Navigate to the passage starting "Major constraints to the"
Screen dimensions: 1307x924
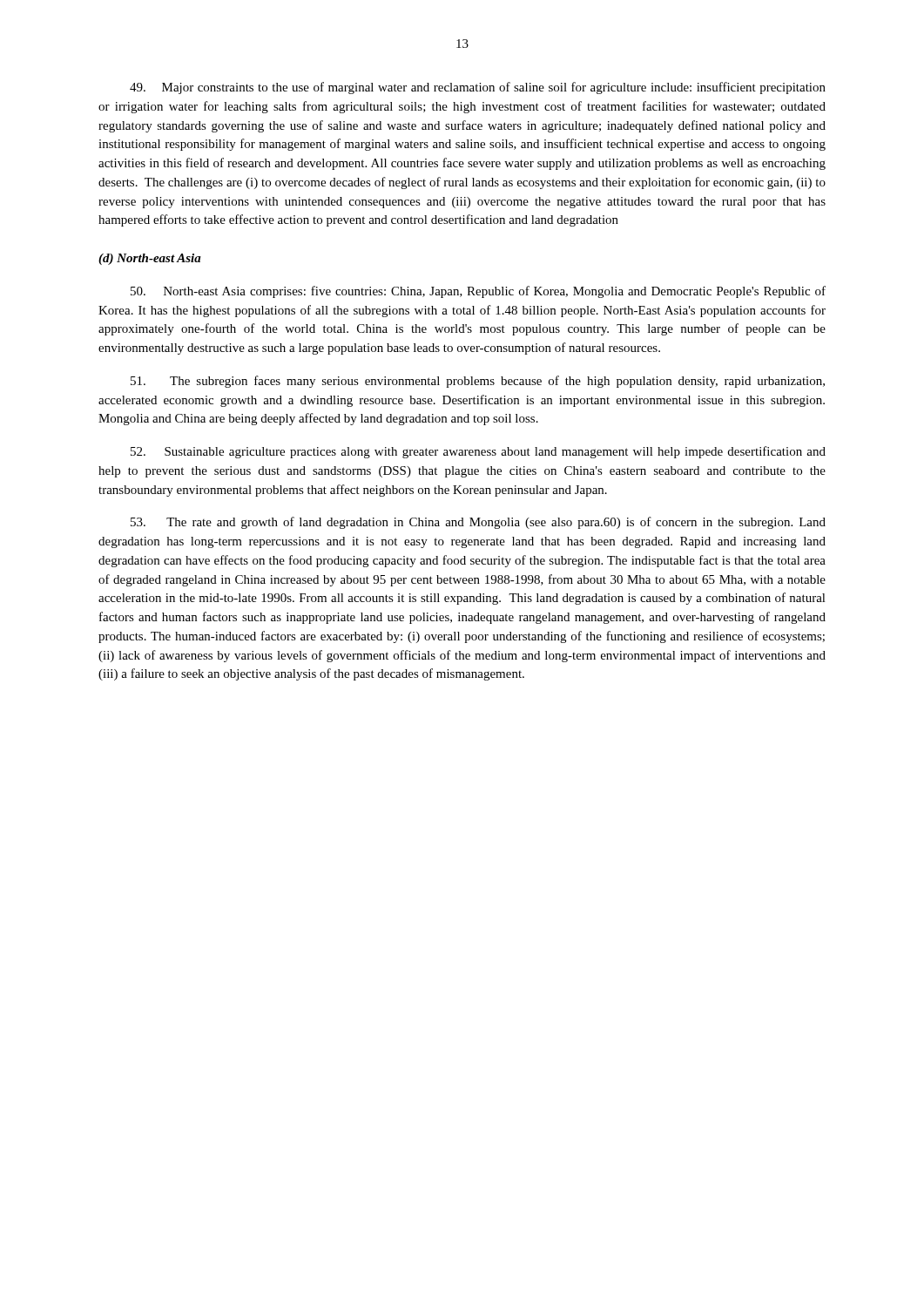pyautogui.click(x=462, y=153)
